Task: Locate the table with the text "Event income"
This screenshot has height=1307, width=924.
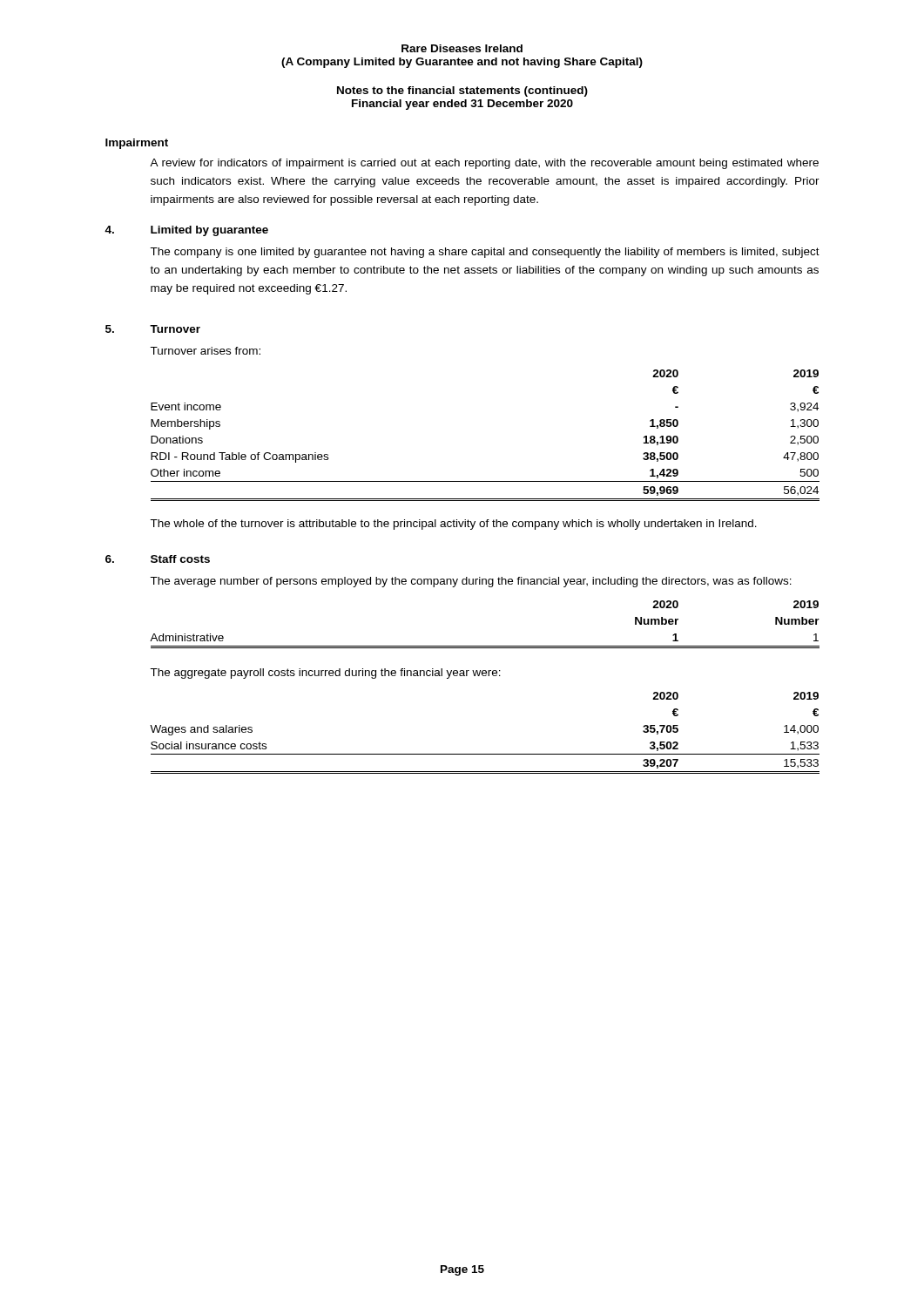Action: [x=485, y=435]
